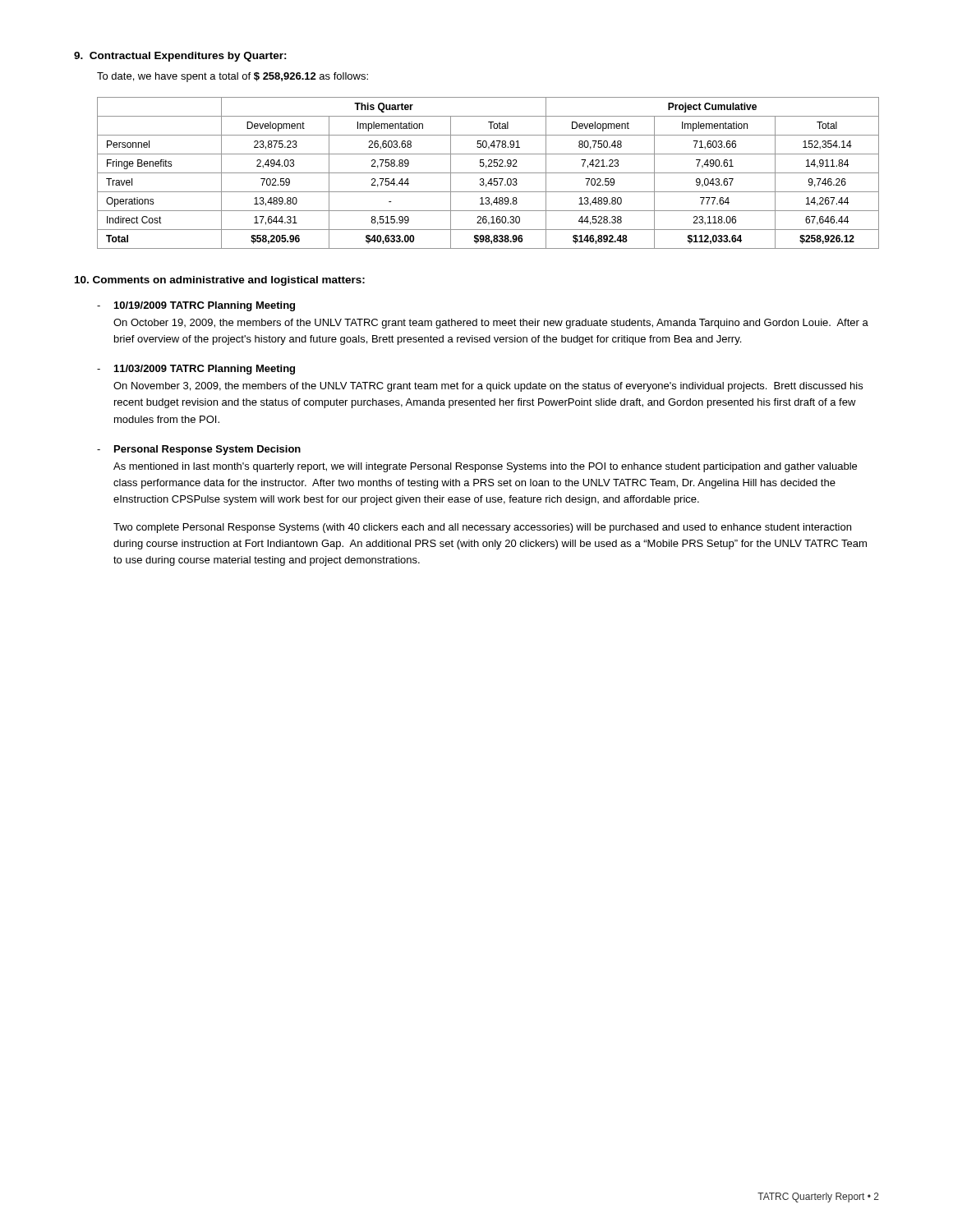Find the list item that says "- 11/03/2009 TATRC Planning Meeting On"

click(x=488, y=395)
